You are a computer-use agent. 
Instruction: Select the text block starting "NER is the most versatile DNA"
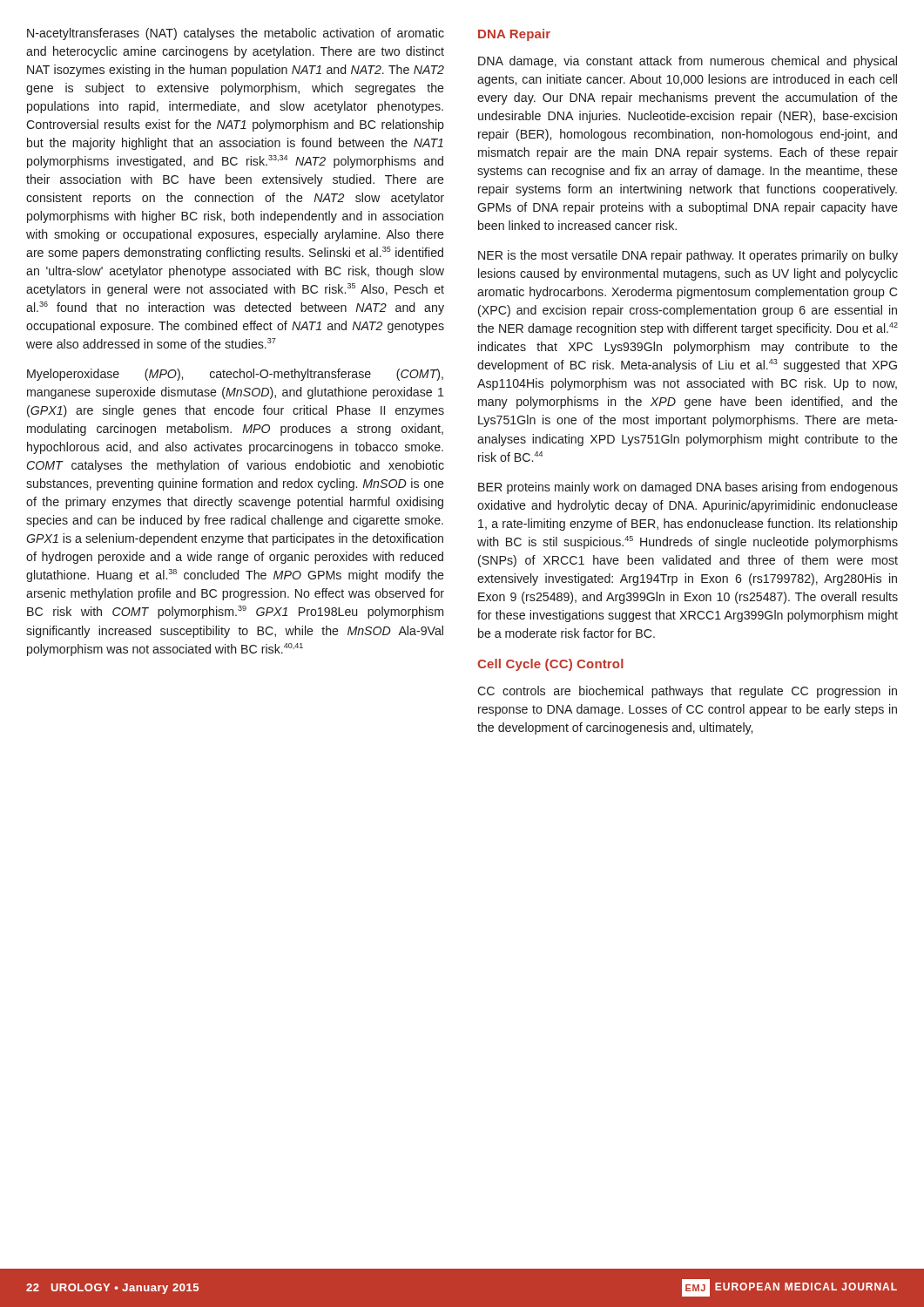point(688,357)
